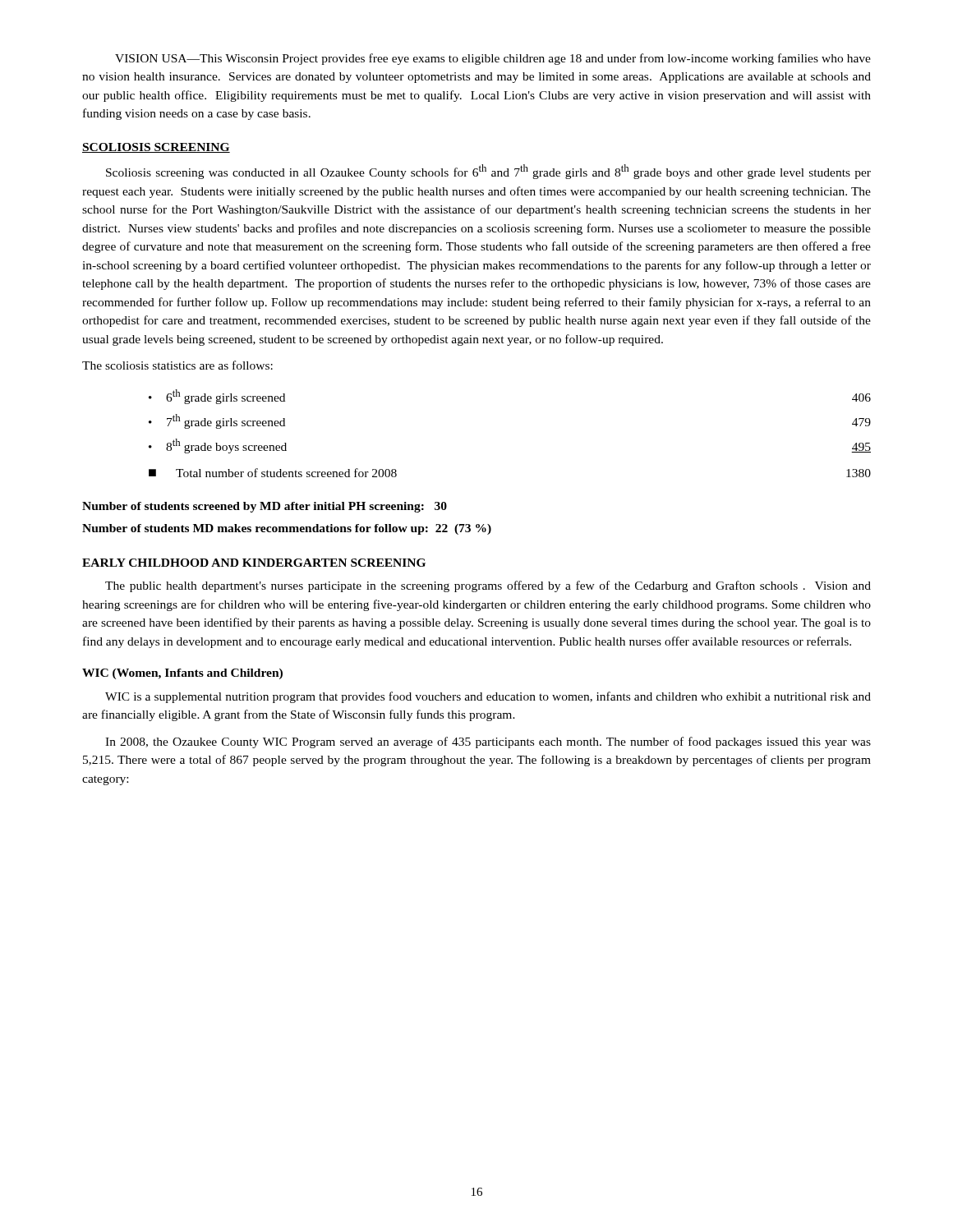Locate the block of text that opens with "Scoliosis screening was conducted in all"
Viewport: 953px width, 1232px height.
click(x=476, y=255)
